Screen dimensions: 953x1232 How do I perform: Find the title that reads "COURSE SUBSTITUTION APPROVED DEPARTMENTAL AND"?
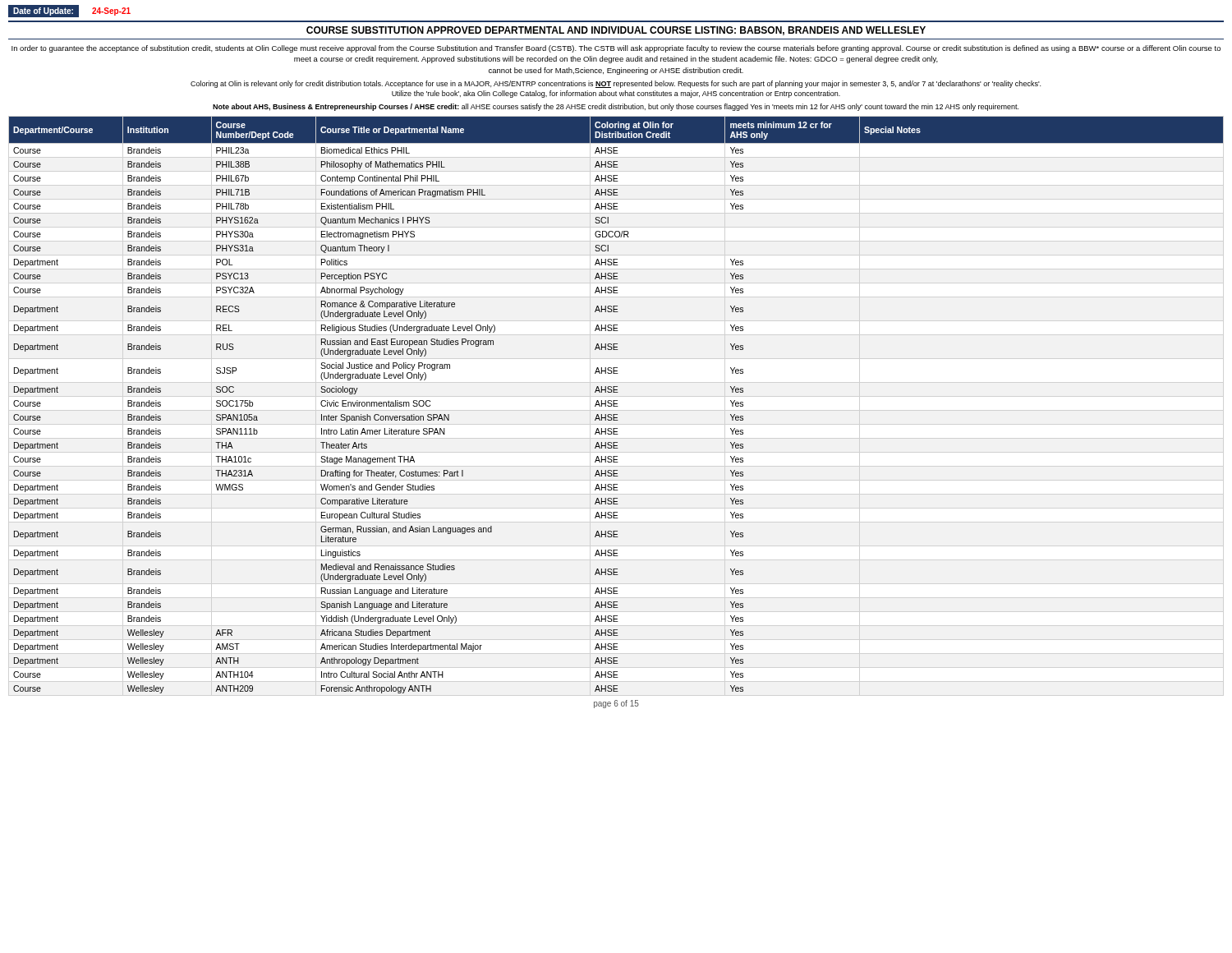[616, 30]
